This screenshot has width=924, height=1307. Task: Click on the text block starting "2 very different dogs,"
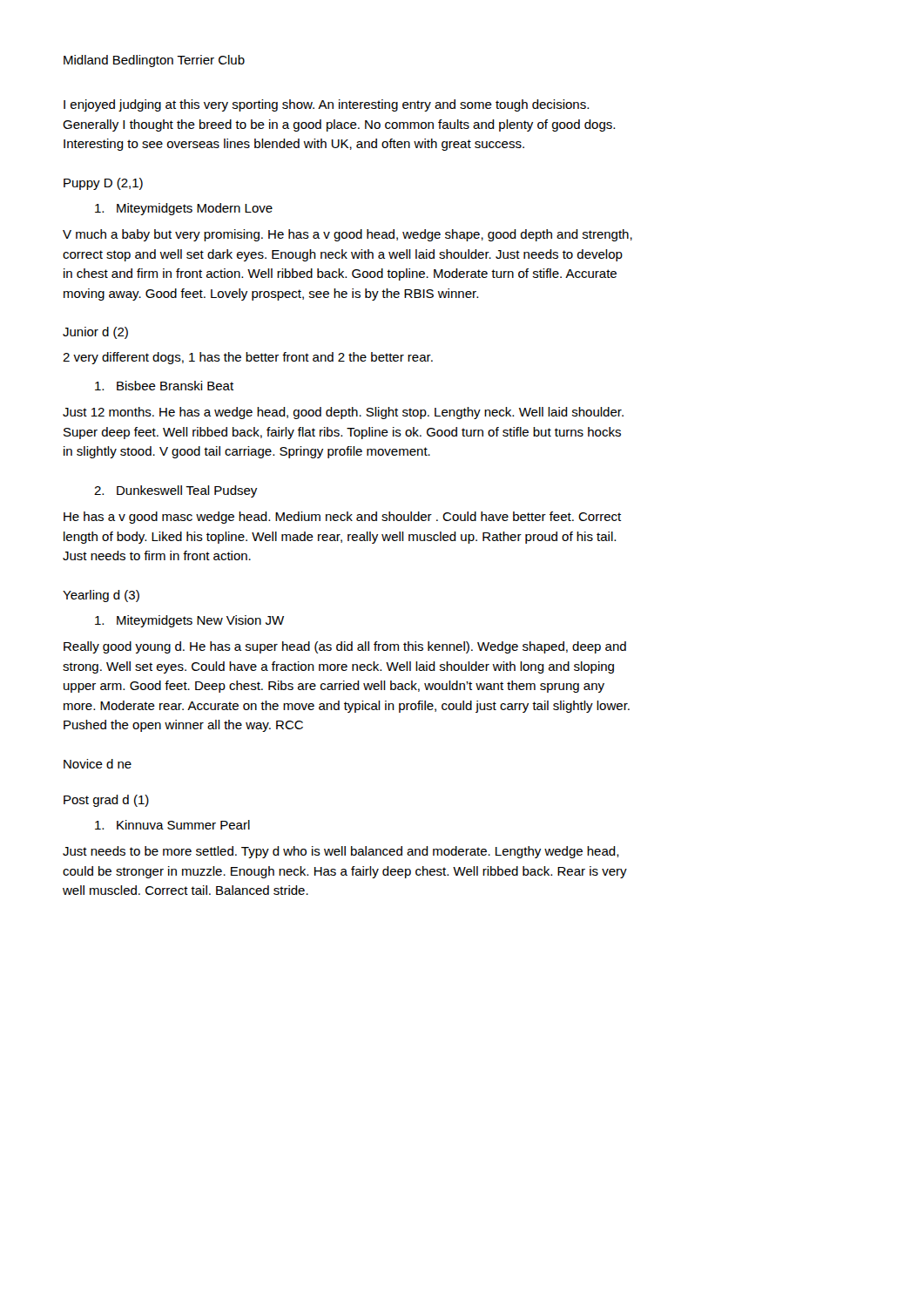coord(248,357)
